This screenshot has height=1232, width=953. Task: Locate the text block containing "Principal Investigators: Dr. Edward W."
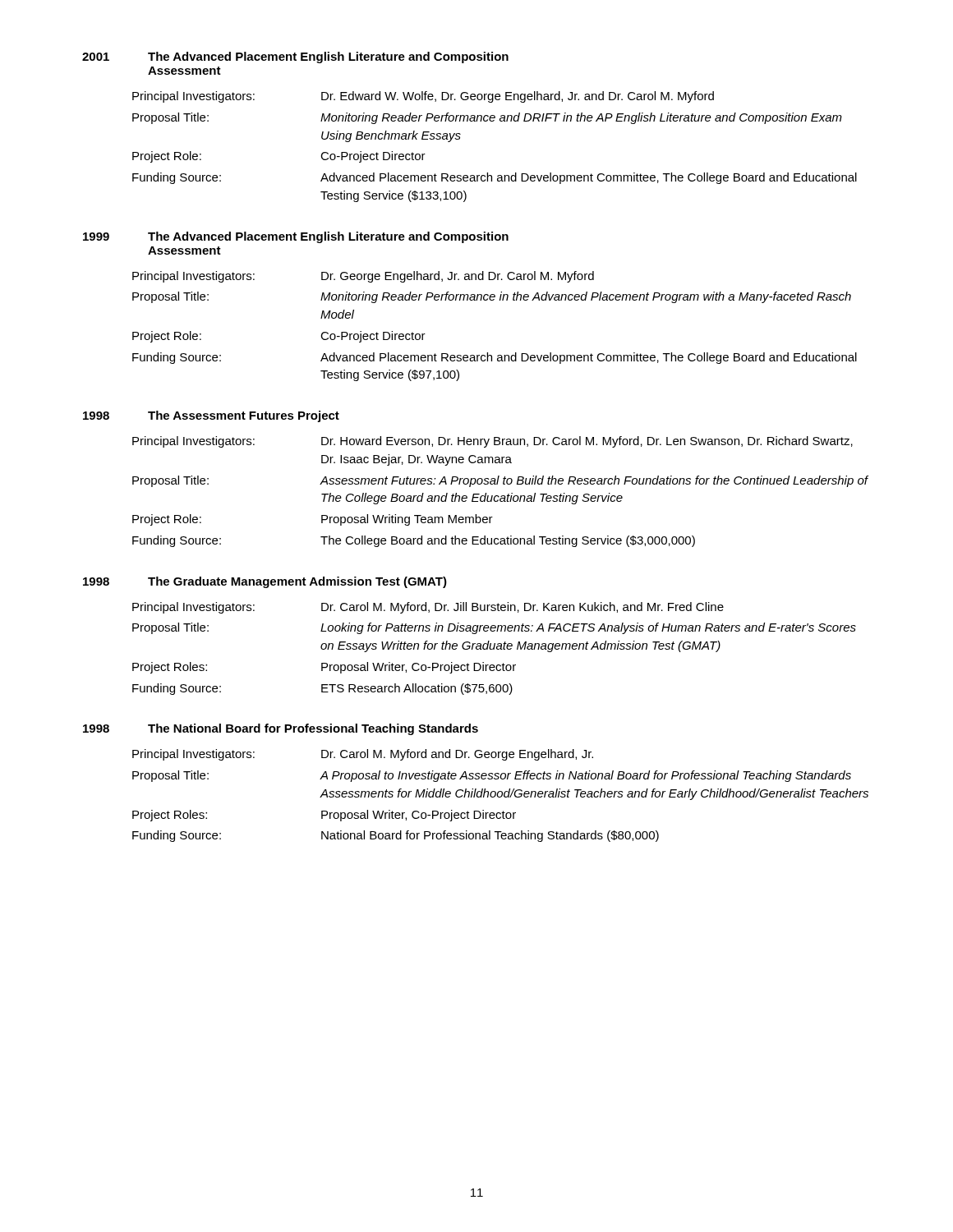[x=476, y=96]
